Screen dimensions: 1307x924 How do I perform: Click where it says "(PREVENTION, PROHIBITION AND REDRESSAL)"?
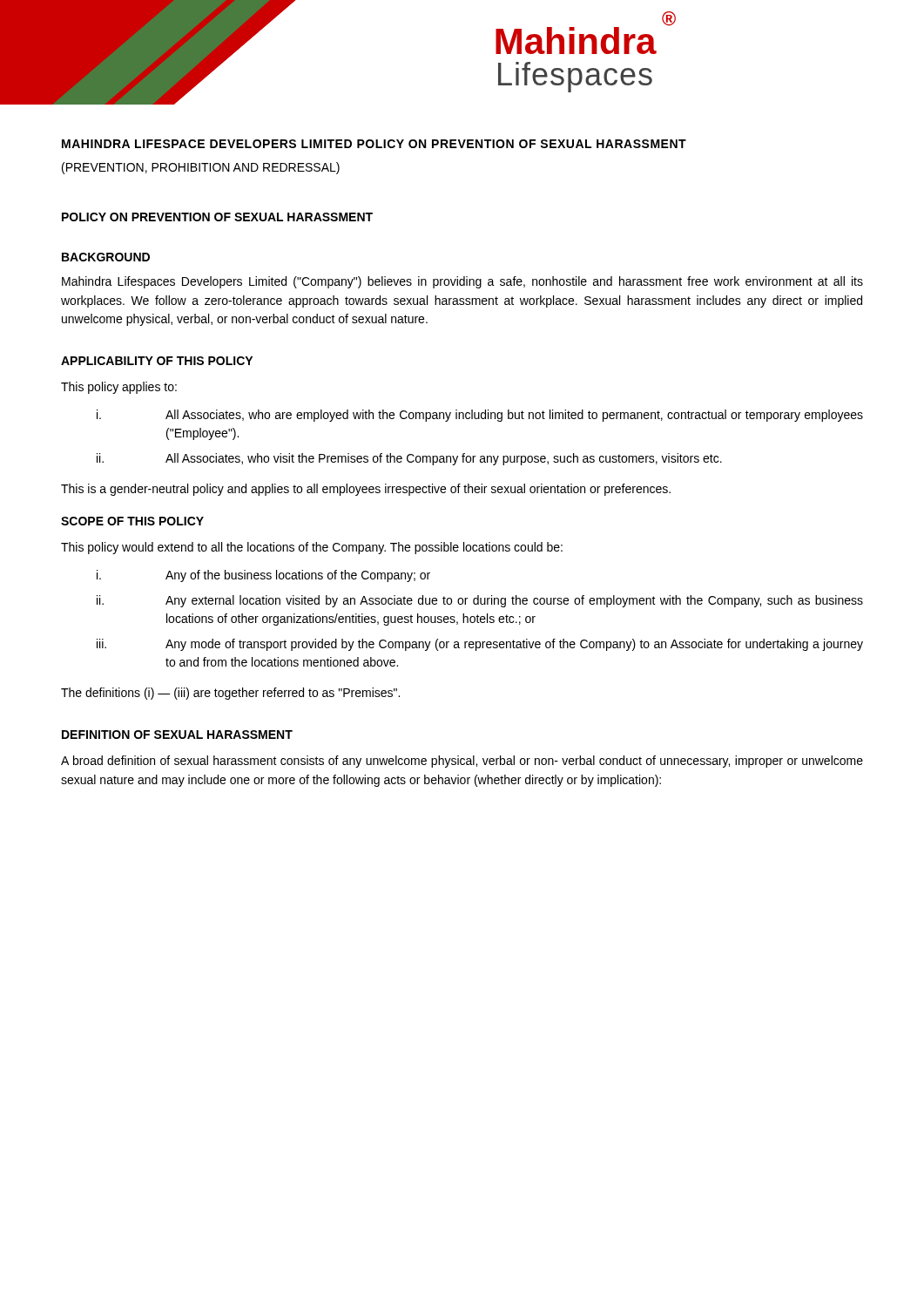[201, 167]
